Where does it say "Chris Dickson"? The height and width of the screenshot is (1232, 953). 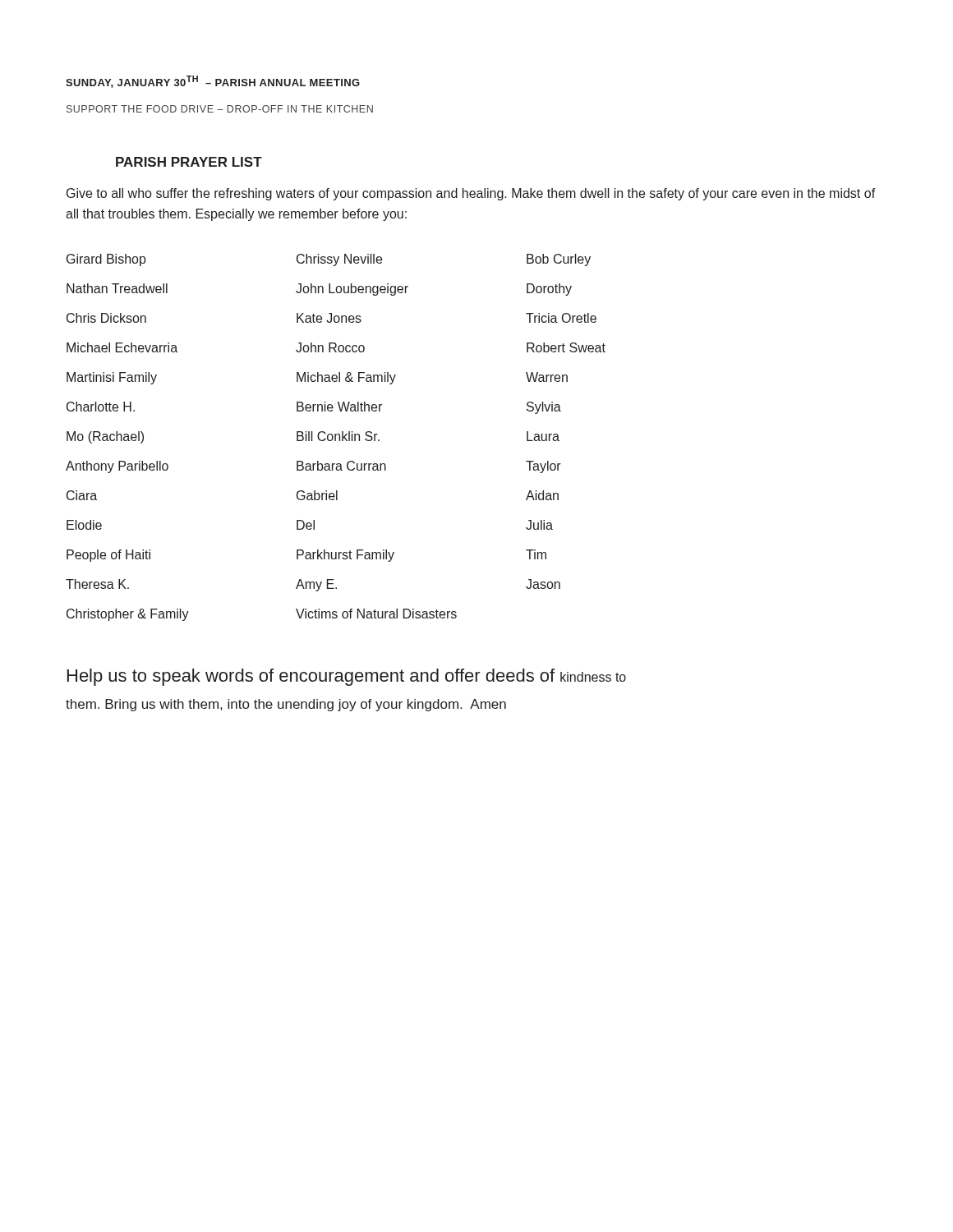(106, 318)
